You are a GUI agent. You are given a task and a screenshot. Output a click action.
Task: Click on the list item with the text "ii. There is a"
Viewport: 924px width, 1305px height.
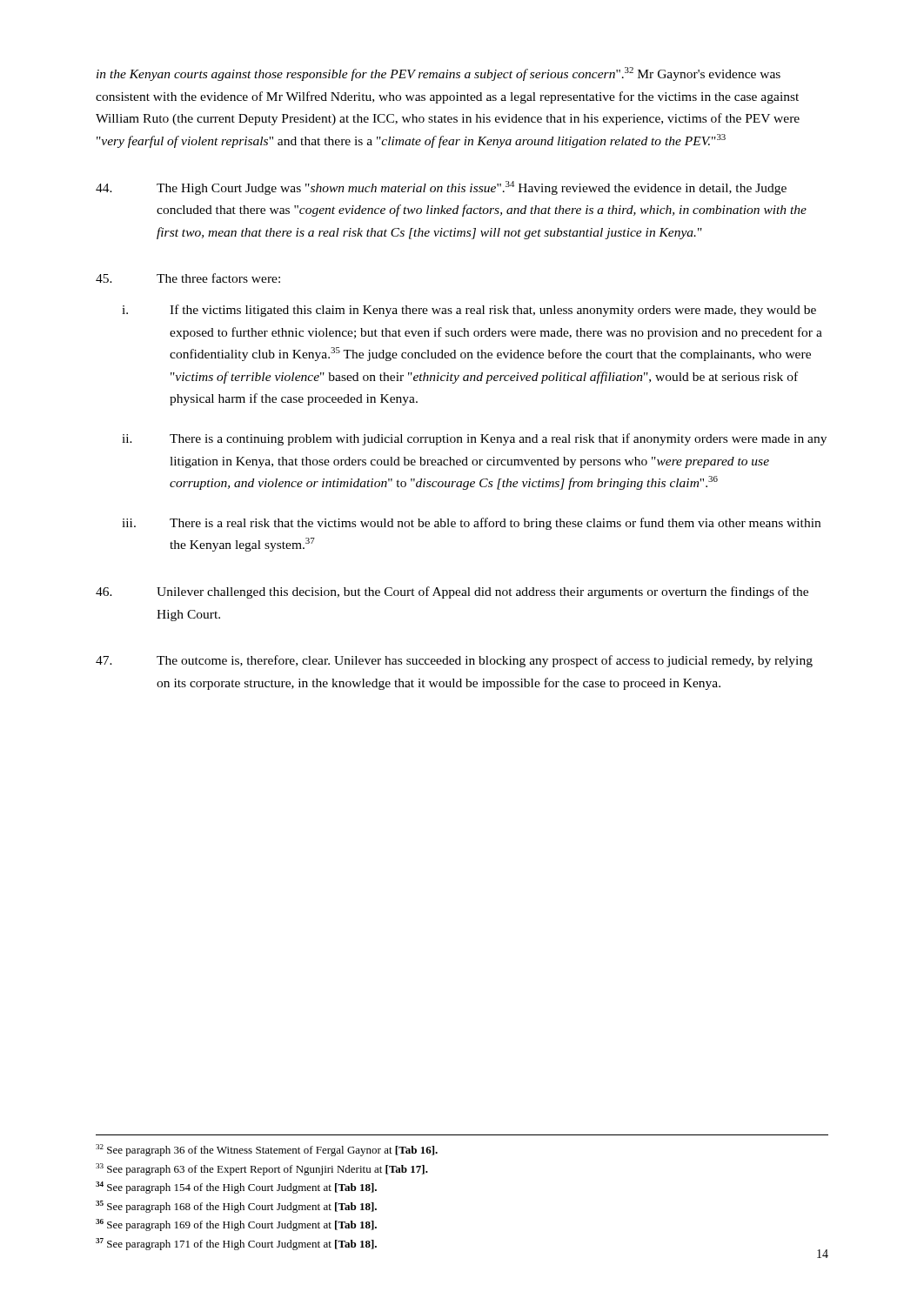click(462, 461)
